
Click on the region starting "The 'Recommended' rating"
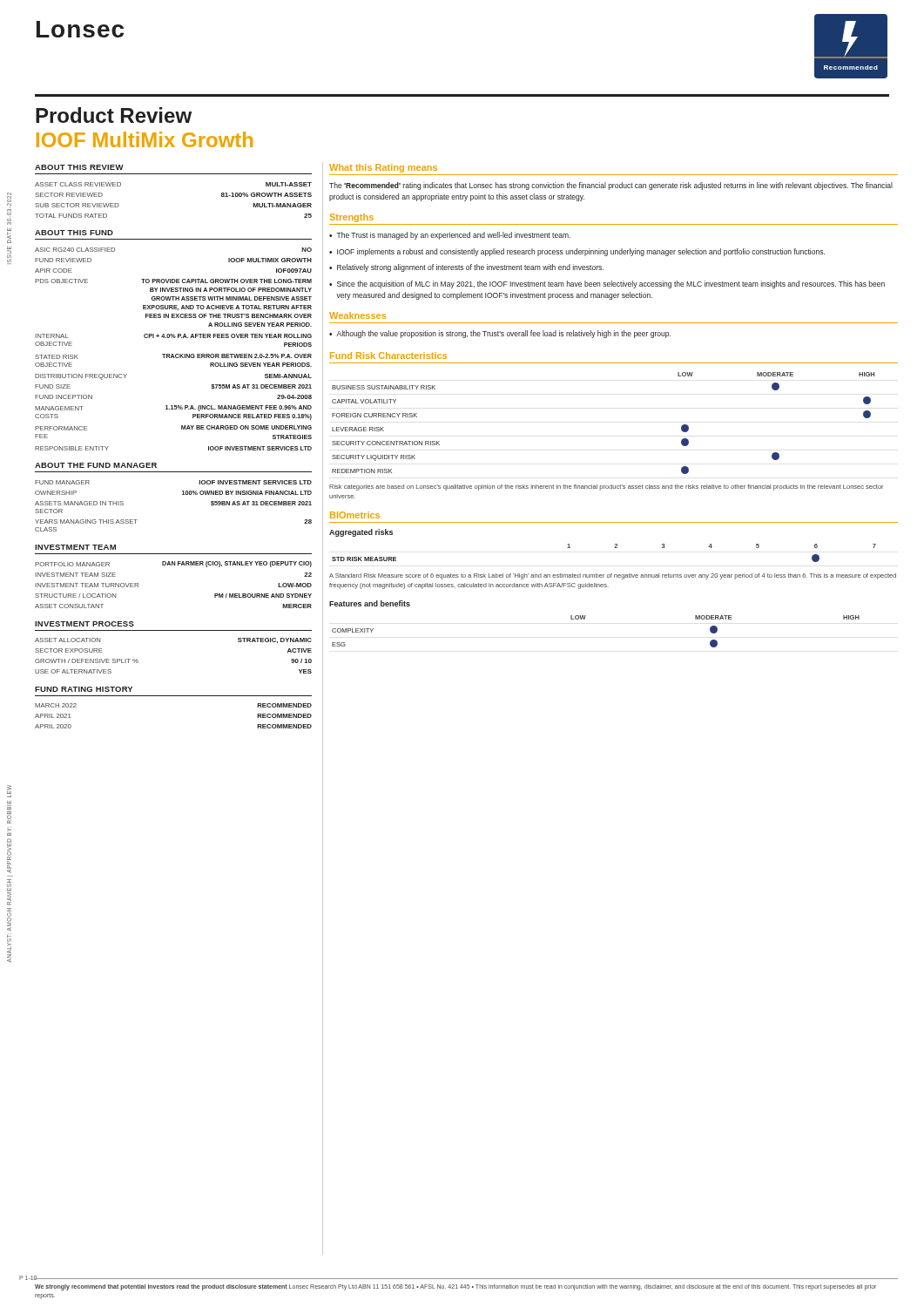pos(611,191)
